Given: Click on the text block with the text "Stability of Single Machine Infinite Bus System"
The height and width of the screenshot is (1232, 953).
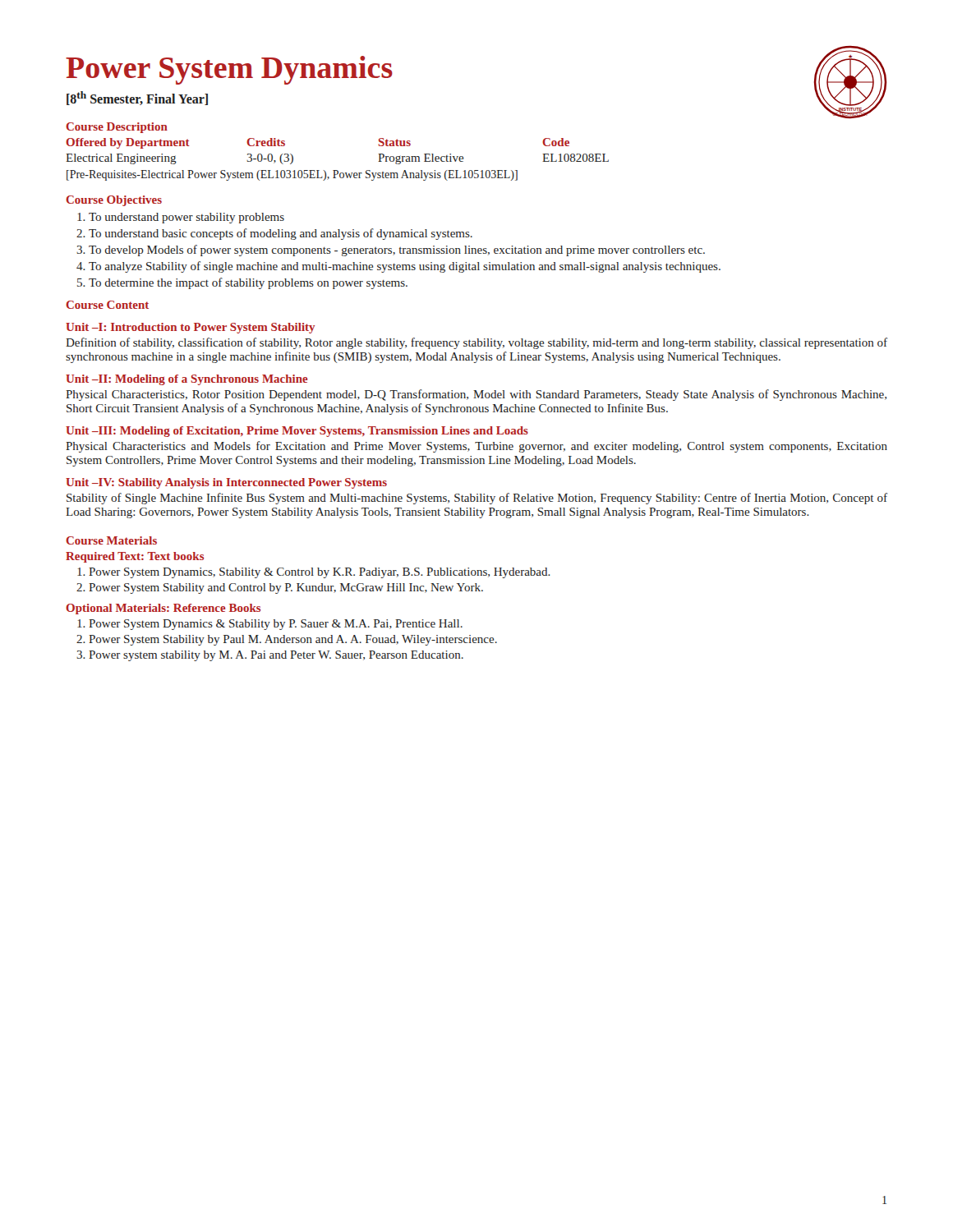Looking at the screenshot, I should pos(476,505).
